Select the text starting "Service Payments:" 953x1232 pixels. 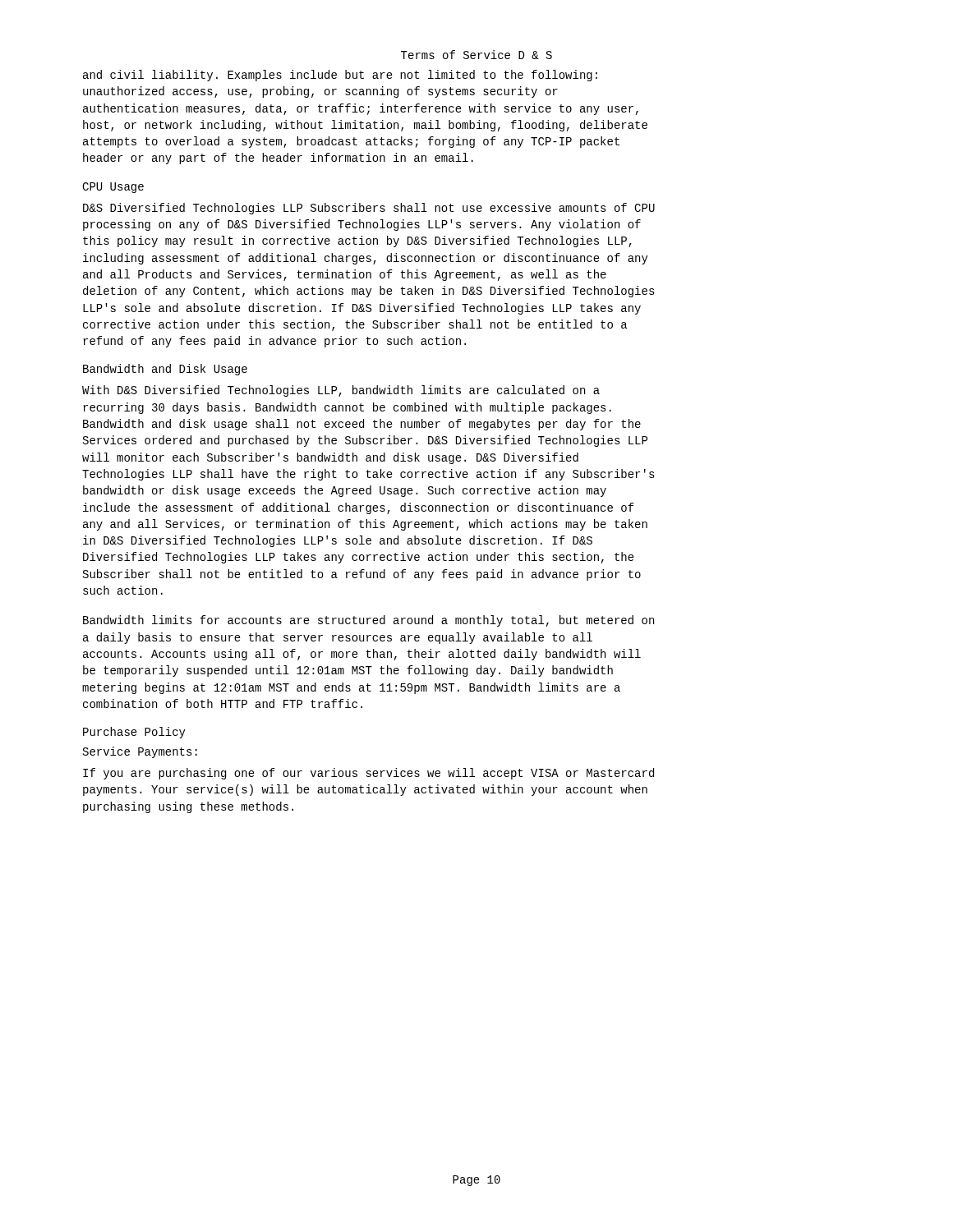coord(141,752)
